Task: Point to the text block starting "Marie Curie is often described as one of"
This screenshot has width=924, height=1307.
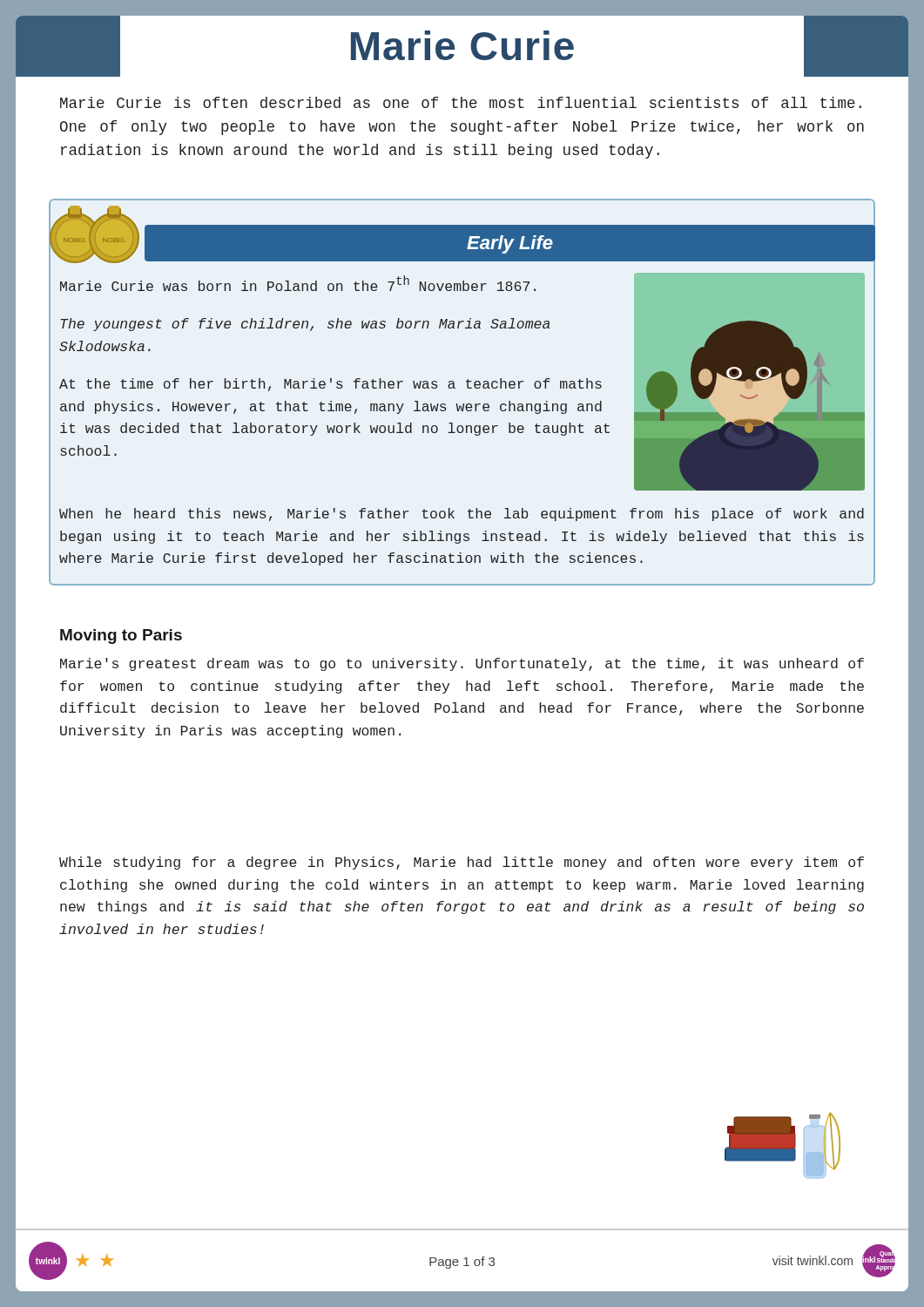Action: 462,127
